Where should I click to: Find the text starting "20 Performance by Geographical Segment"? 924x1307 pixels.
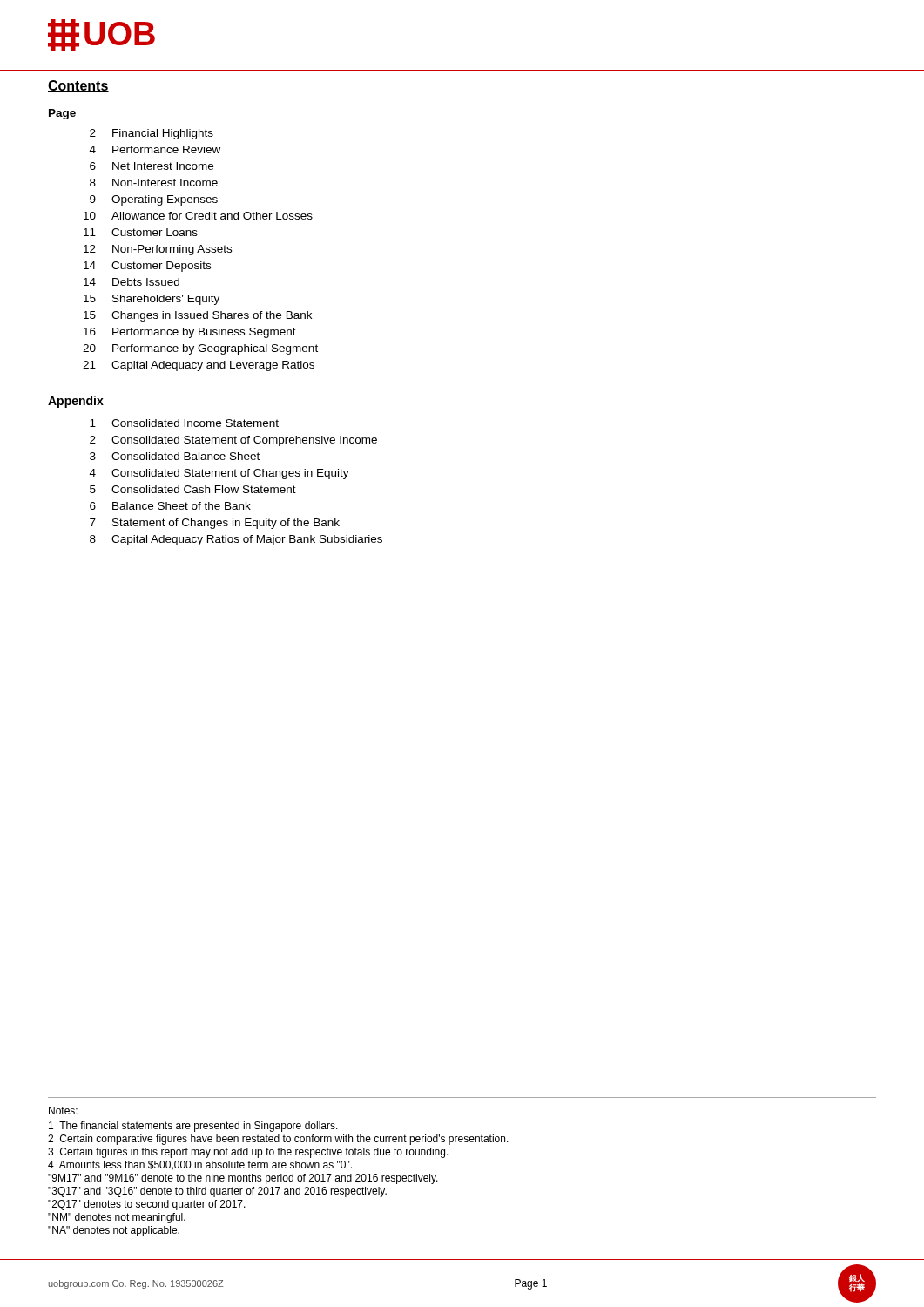click(200, 349)
